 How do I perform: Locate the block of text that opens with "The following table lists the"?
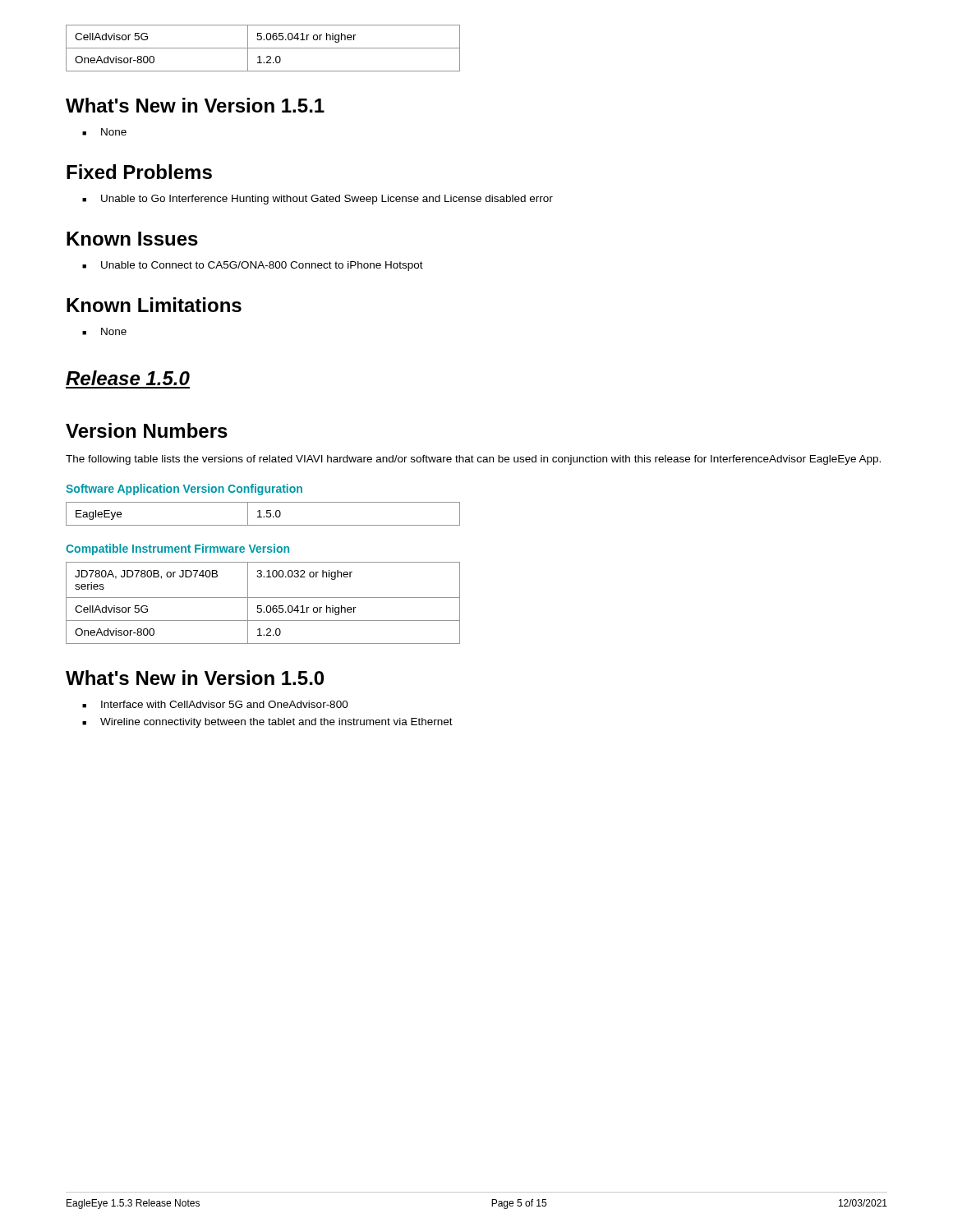pyautogui.click(x=474, y=459)
